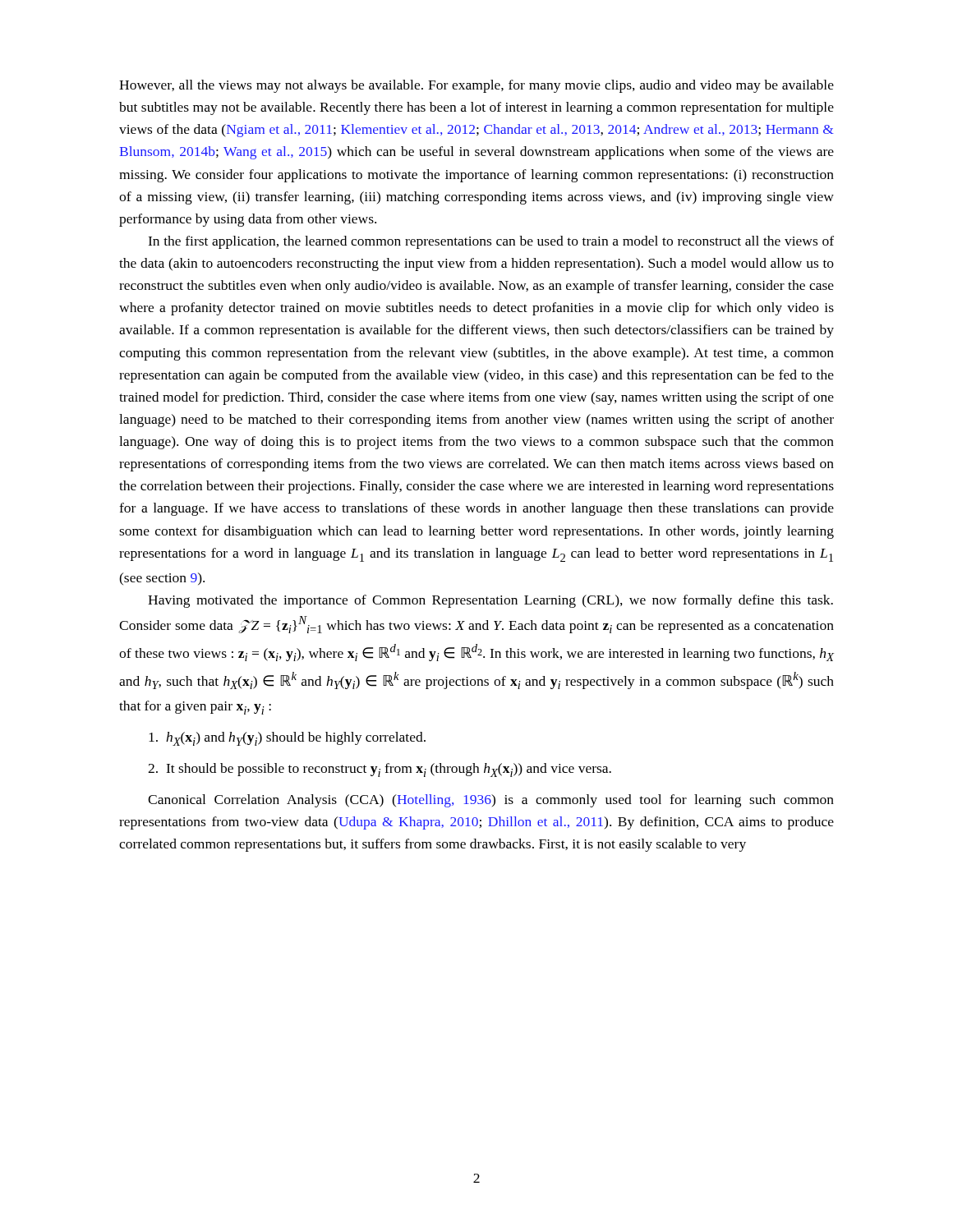Locate the text block that says "Canonical Correlation Analysis (CCA) (Hotelling, 1936) is a"

click(476, 822)
